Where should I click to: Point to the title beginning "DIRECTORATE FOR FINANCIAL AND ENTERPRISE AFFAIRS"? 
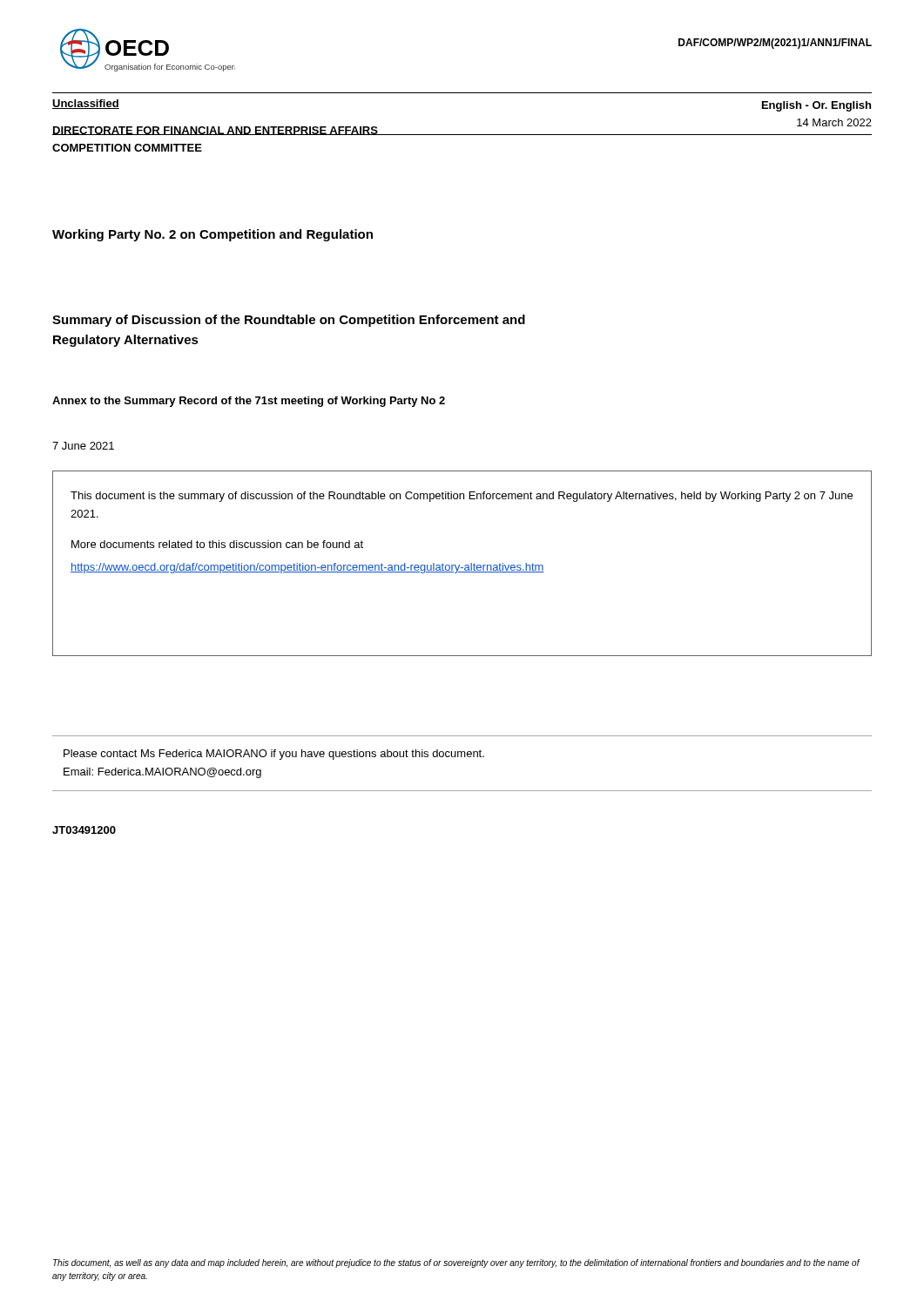tap(215, 139)
